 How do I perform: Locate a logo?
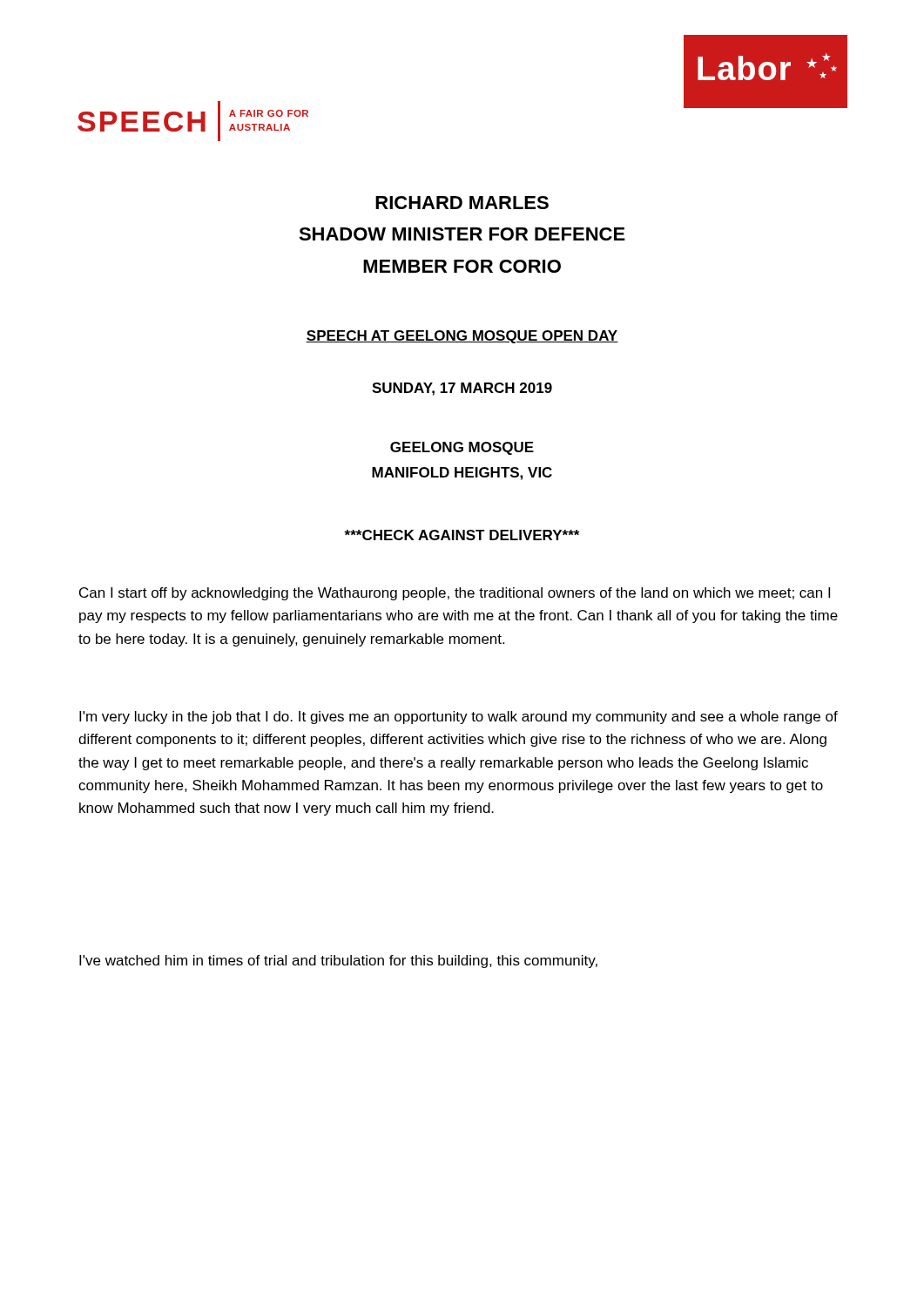(x=766, y=71)
